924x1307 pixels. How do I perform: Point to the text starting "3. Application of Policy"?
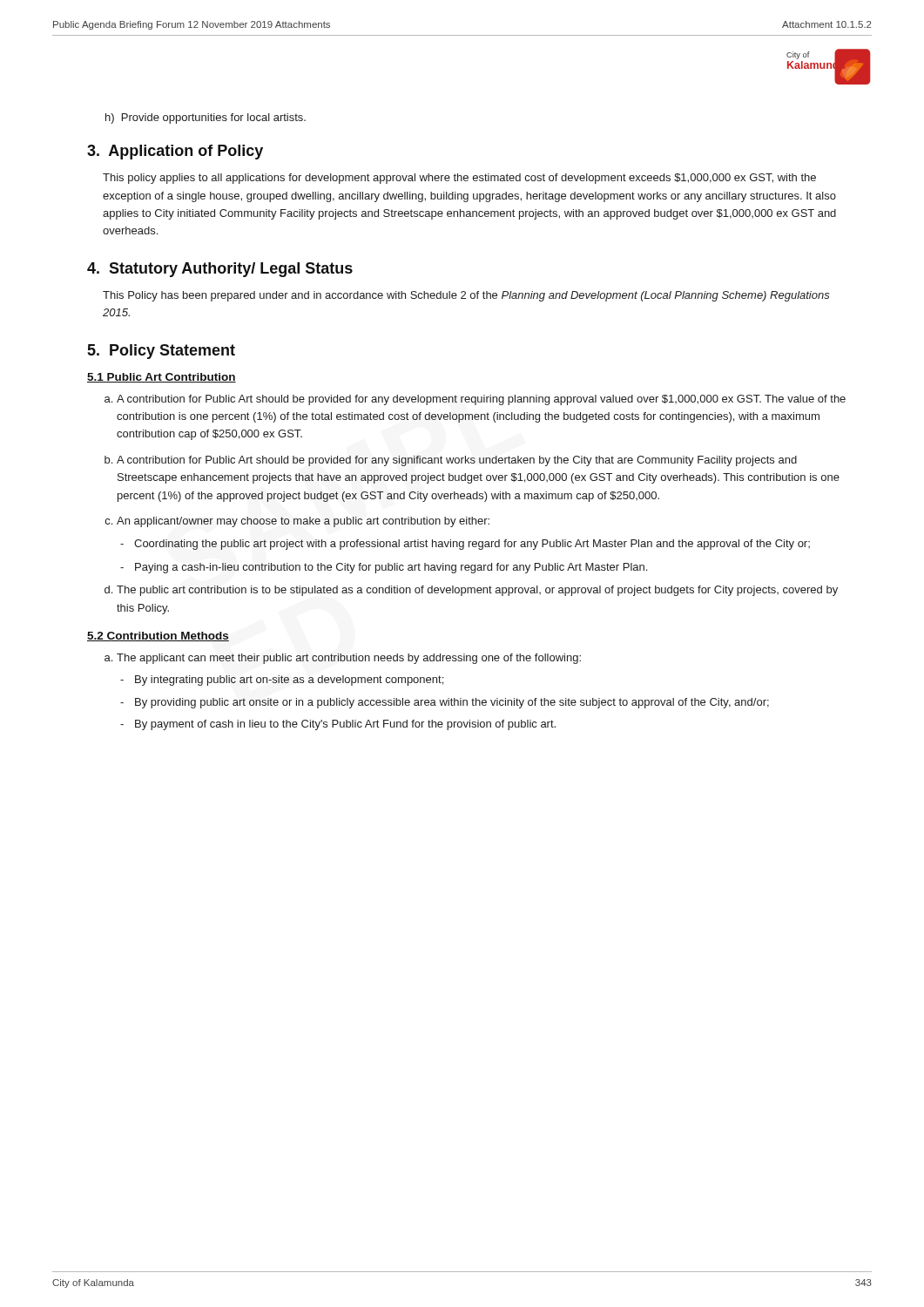175,151
